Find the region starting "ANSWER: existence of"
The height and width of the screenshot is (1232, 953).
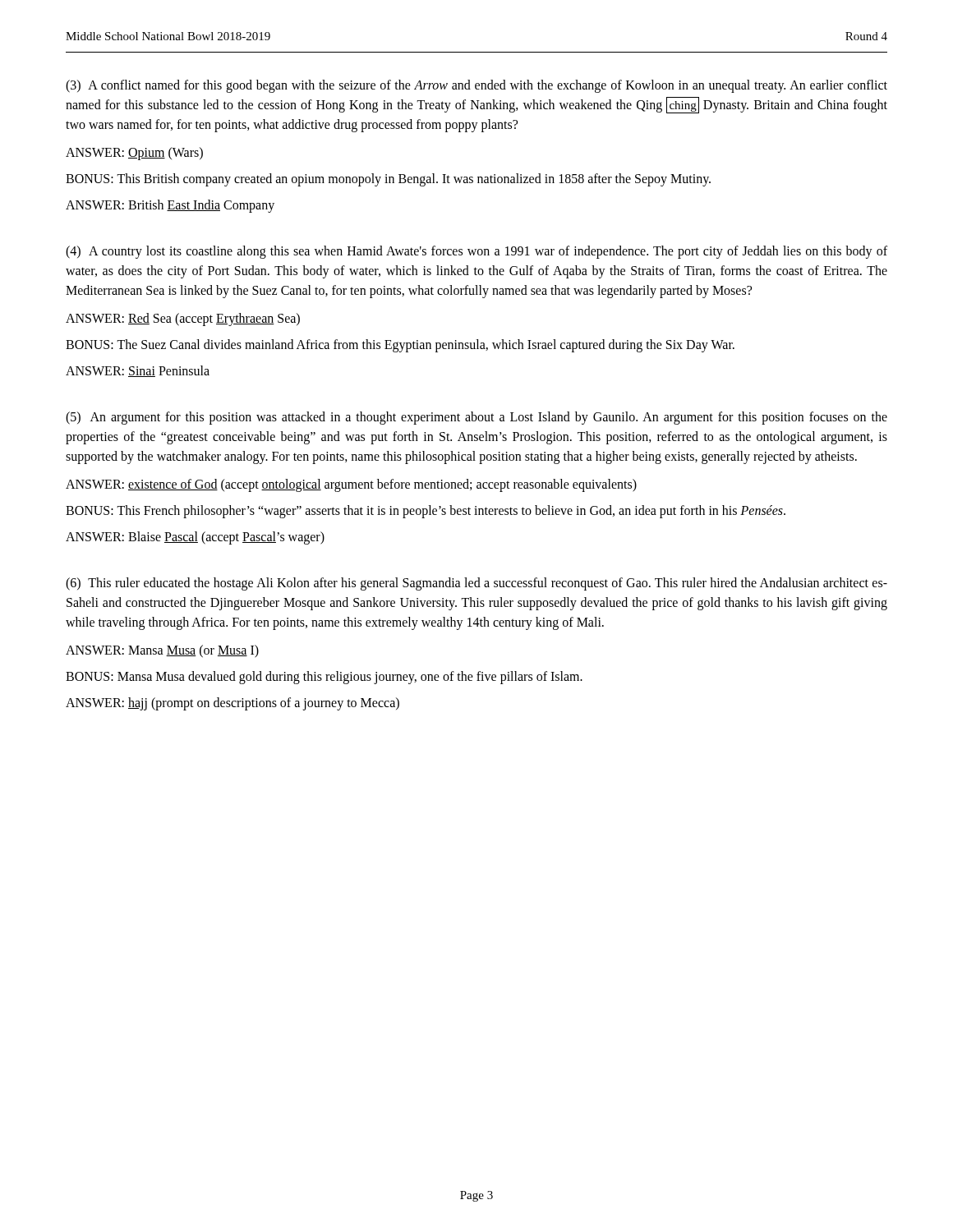pyautogui.click(x=351, y=484)
